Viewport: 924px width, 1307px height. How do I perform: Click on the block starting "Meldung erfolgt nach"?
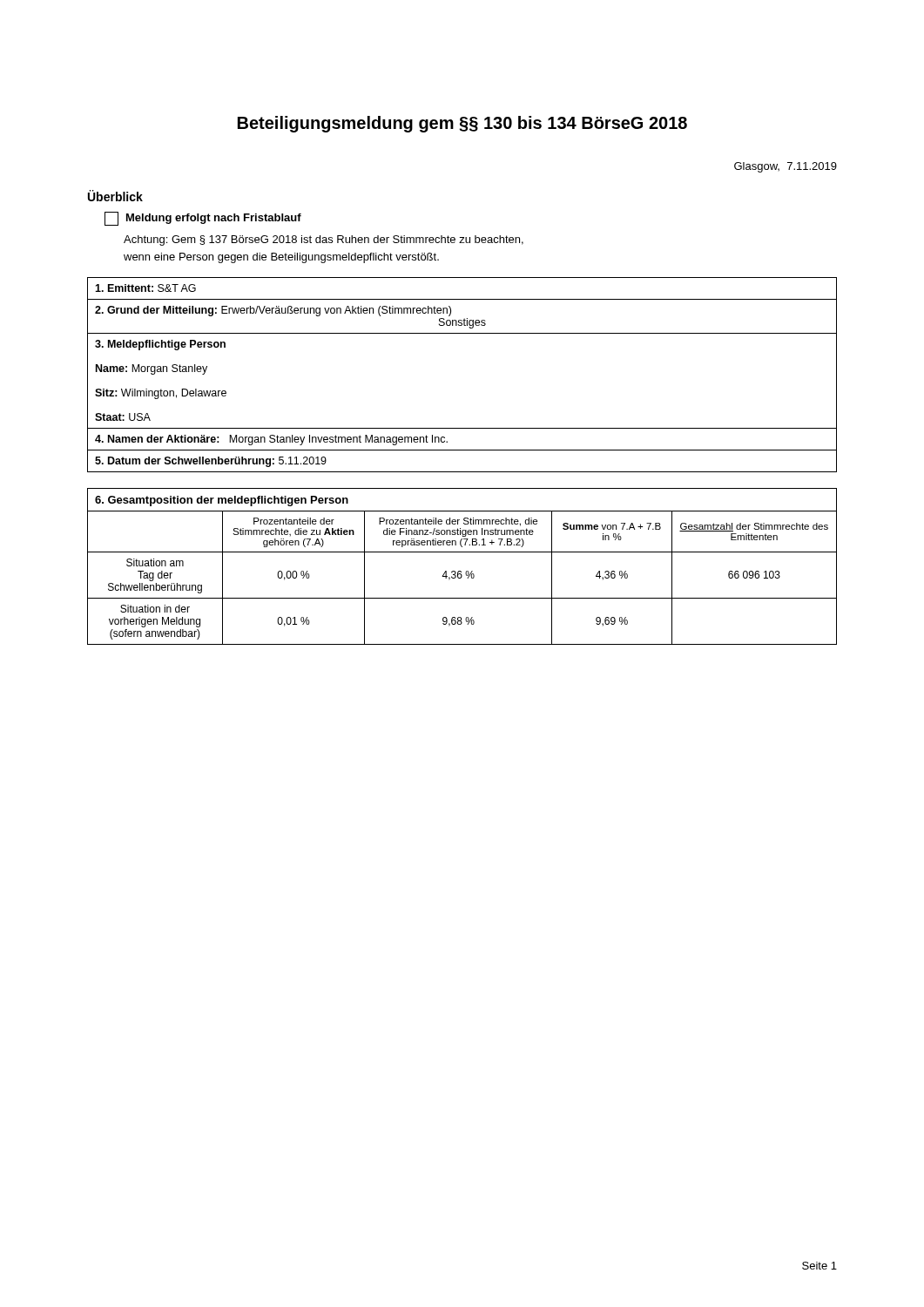[203, 218]
